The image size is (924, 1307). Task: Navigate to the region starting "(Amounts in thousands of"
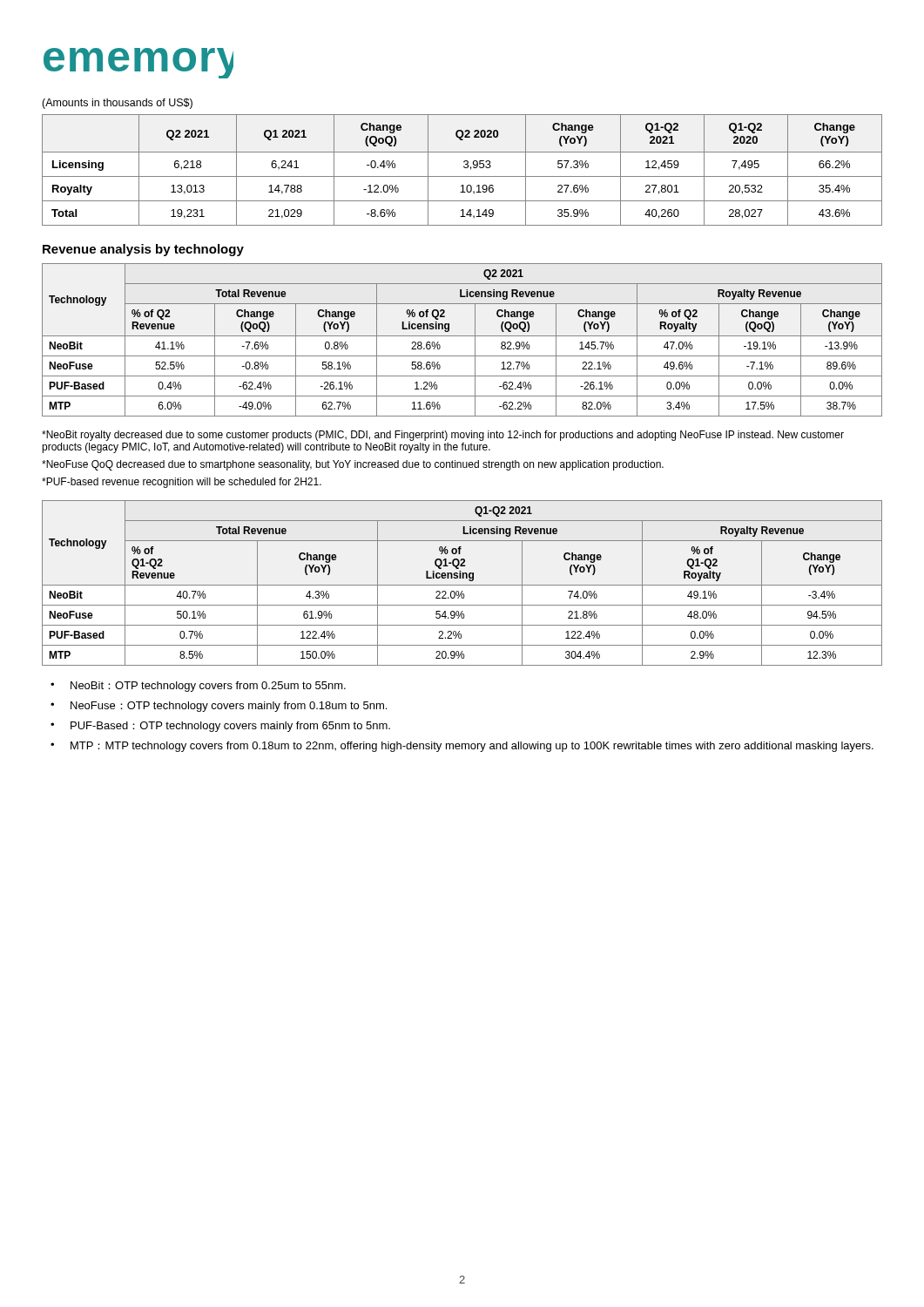click(x=117, y=103)
